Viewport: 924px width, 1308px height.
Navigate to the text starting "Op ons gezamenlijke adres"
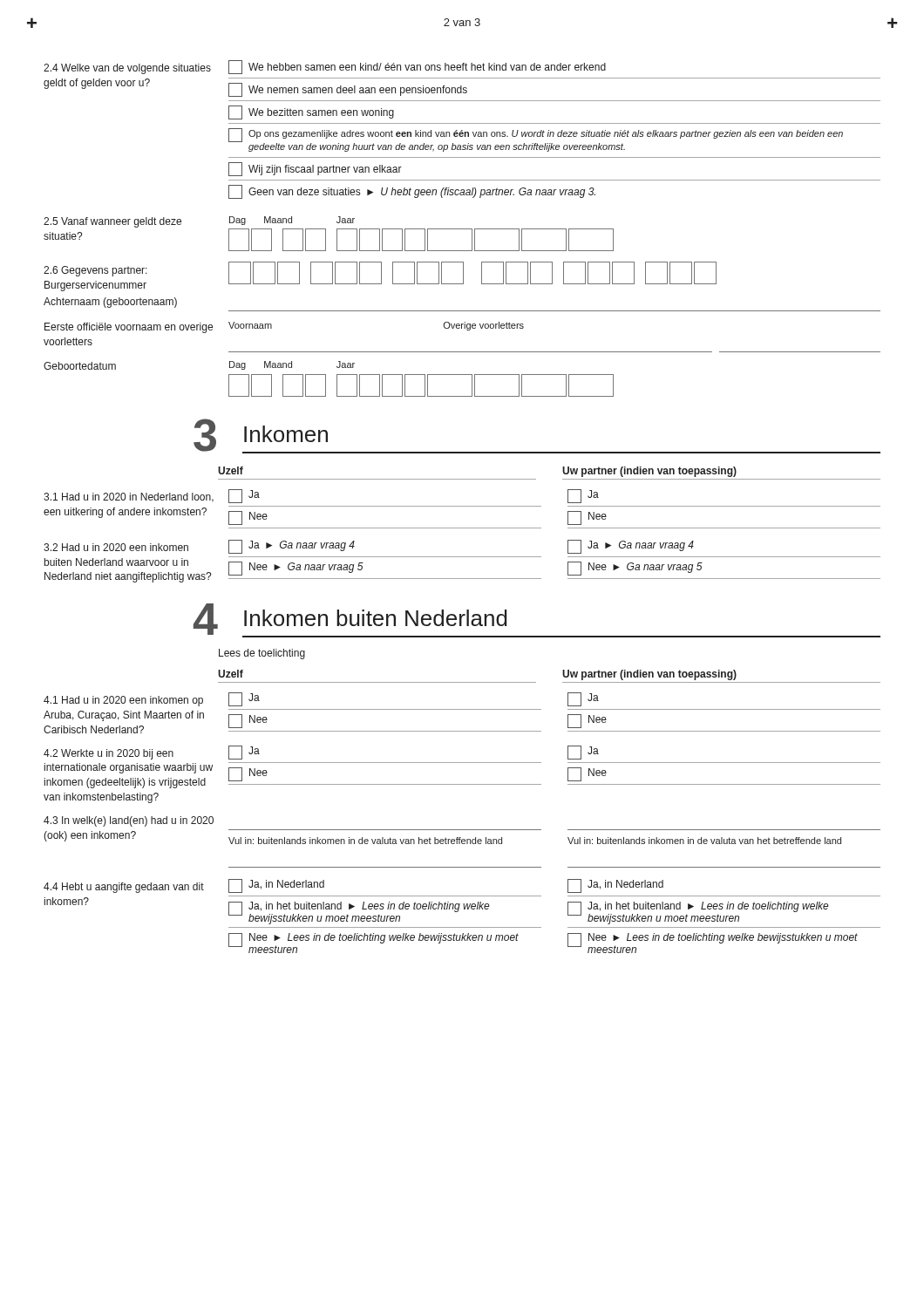click(x=554, y=141)
